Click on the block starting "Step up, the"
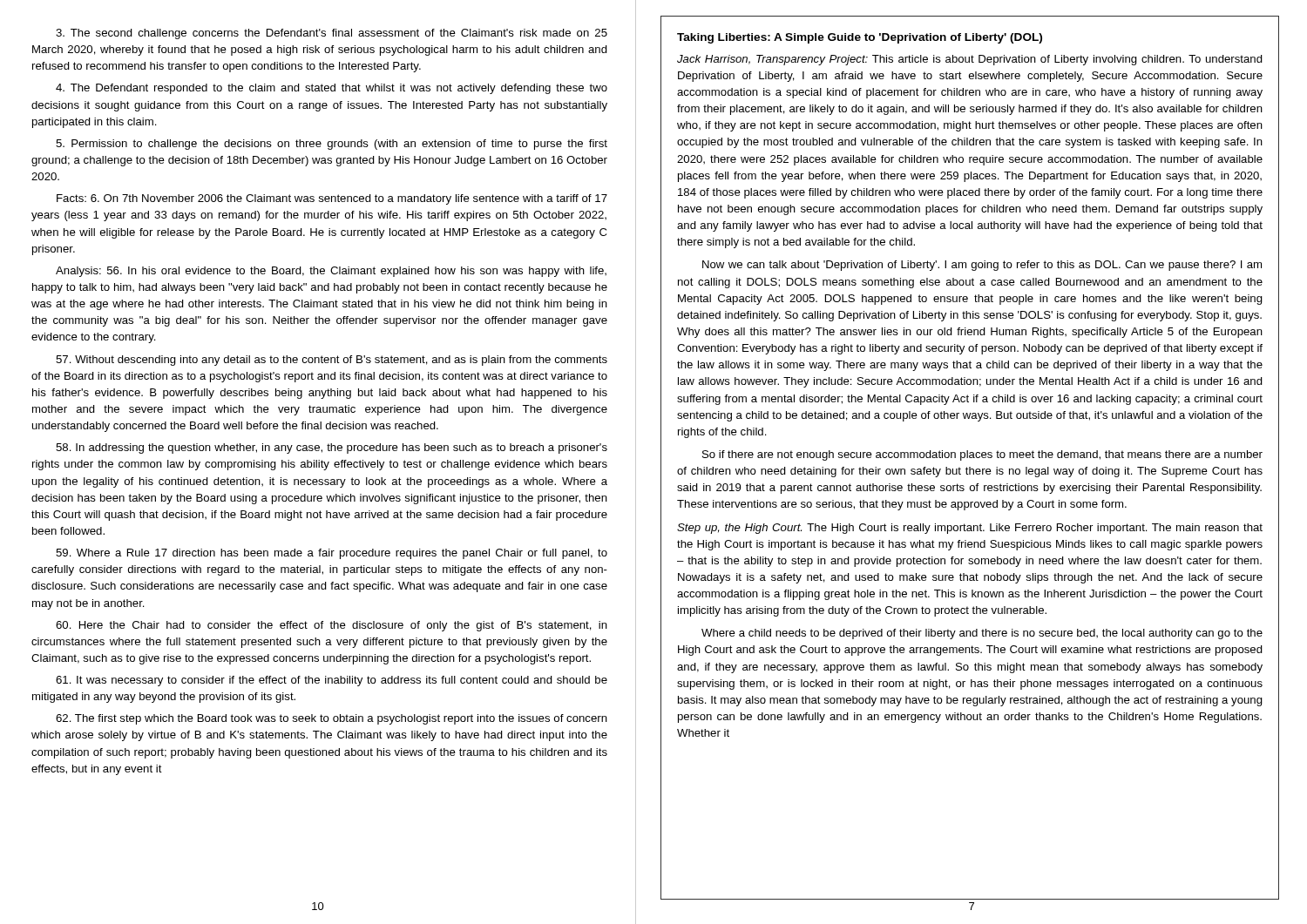The width and height of the screenshot is (1307, 924). [970, 569]
